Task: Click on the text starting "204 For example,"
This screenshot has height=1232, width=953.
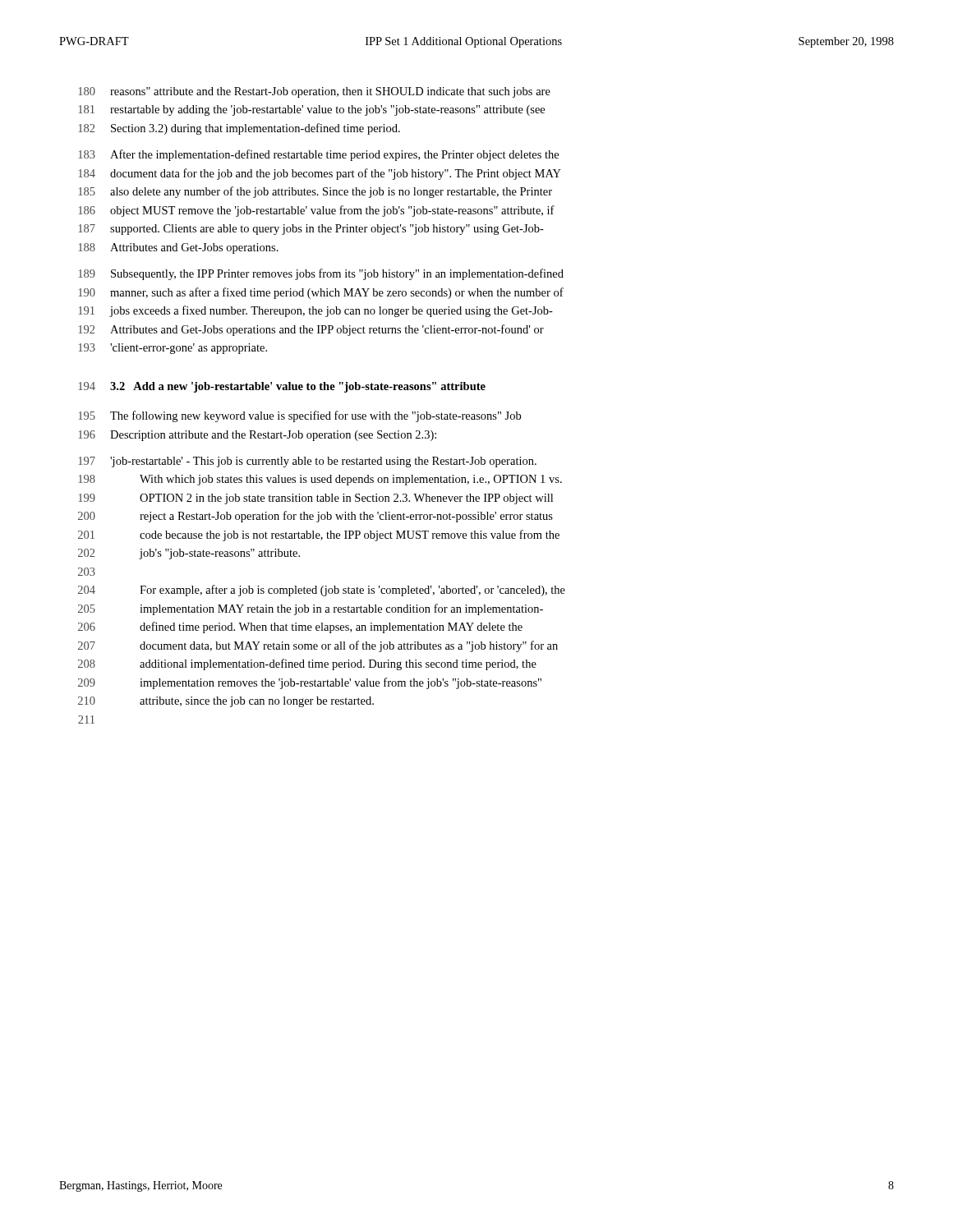Action: (476, 646)
